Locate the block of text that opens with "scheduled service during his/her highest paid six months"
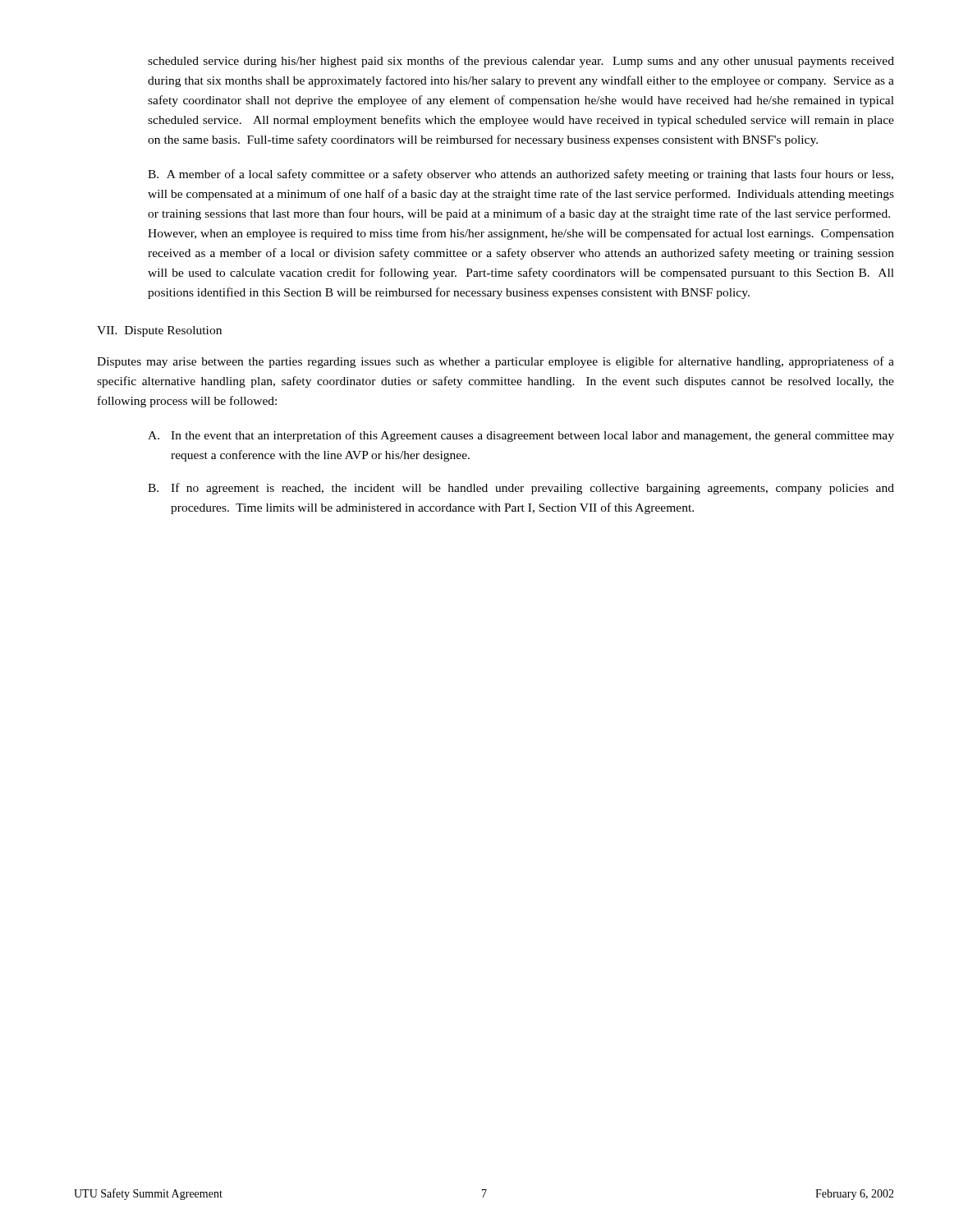Image resolution: width=968 pixels, height=1232 pixels. (x=521, y=100)
